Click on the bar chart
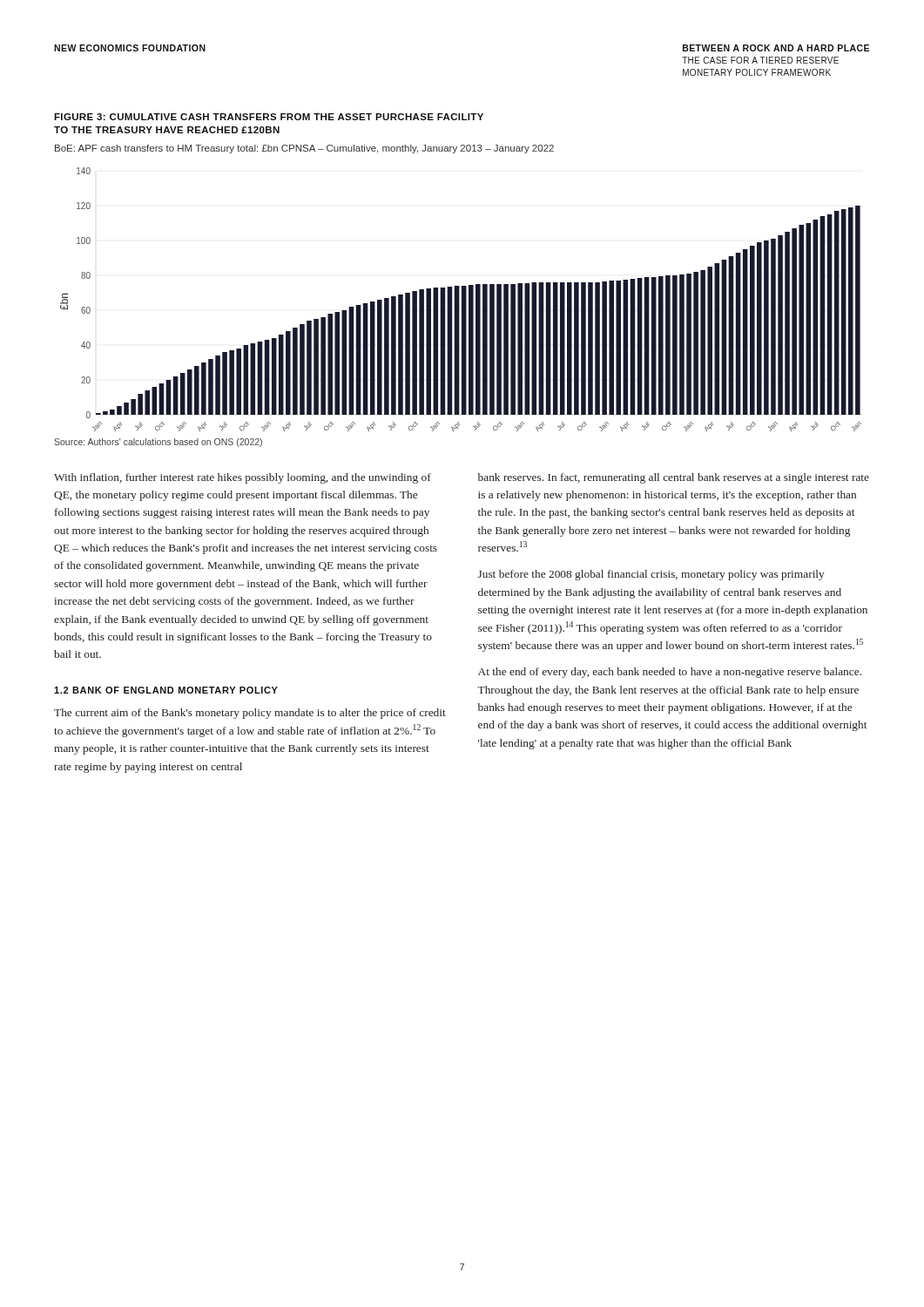The width and height of the screenshot is (924, 1307). tap(462, 297)
